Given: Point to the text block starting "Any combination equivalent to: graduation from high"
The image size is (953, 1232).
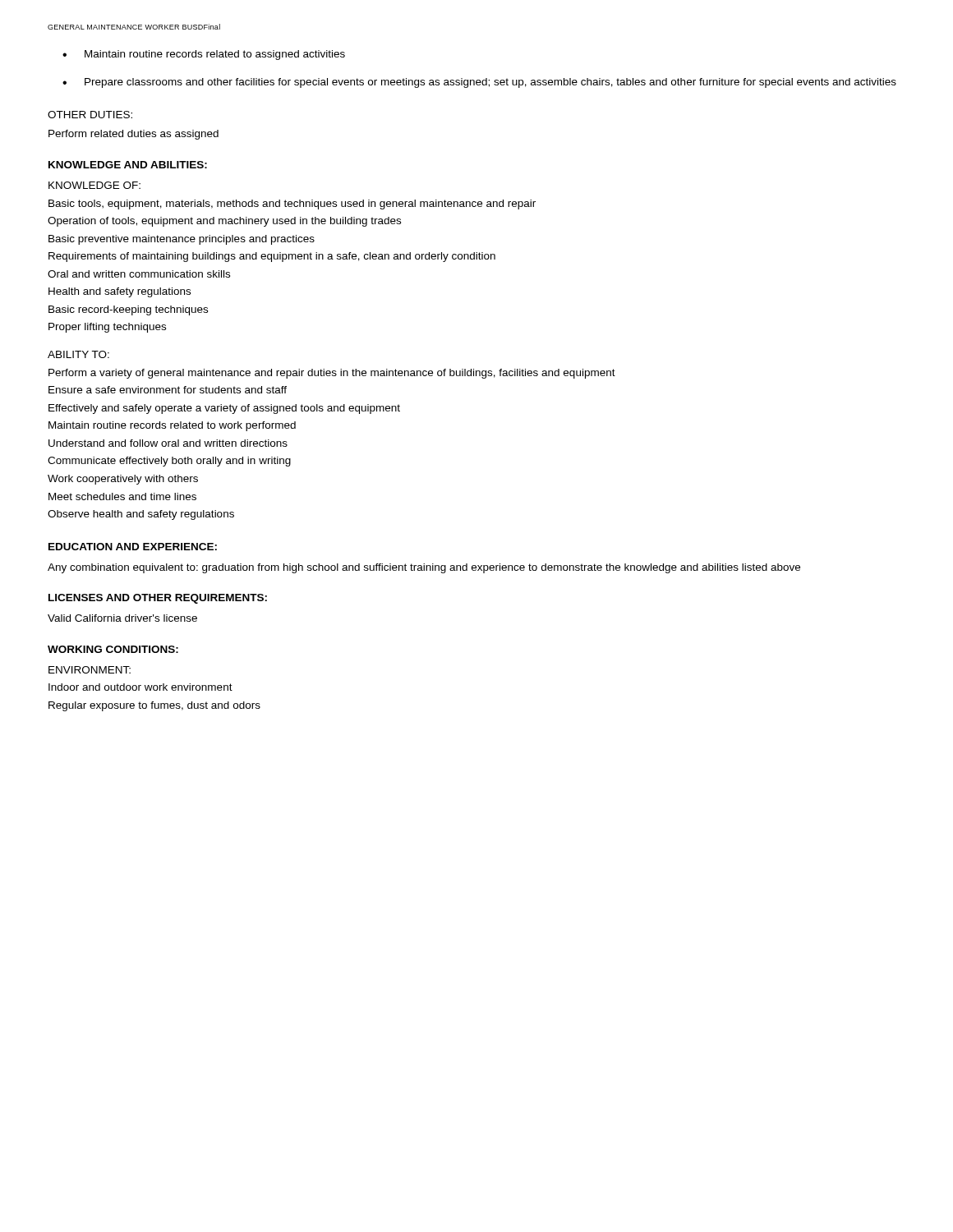Looking at the screenshot, I should (x=424, y=567).
